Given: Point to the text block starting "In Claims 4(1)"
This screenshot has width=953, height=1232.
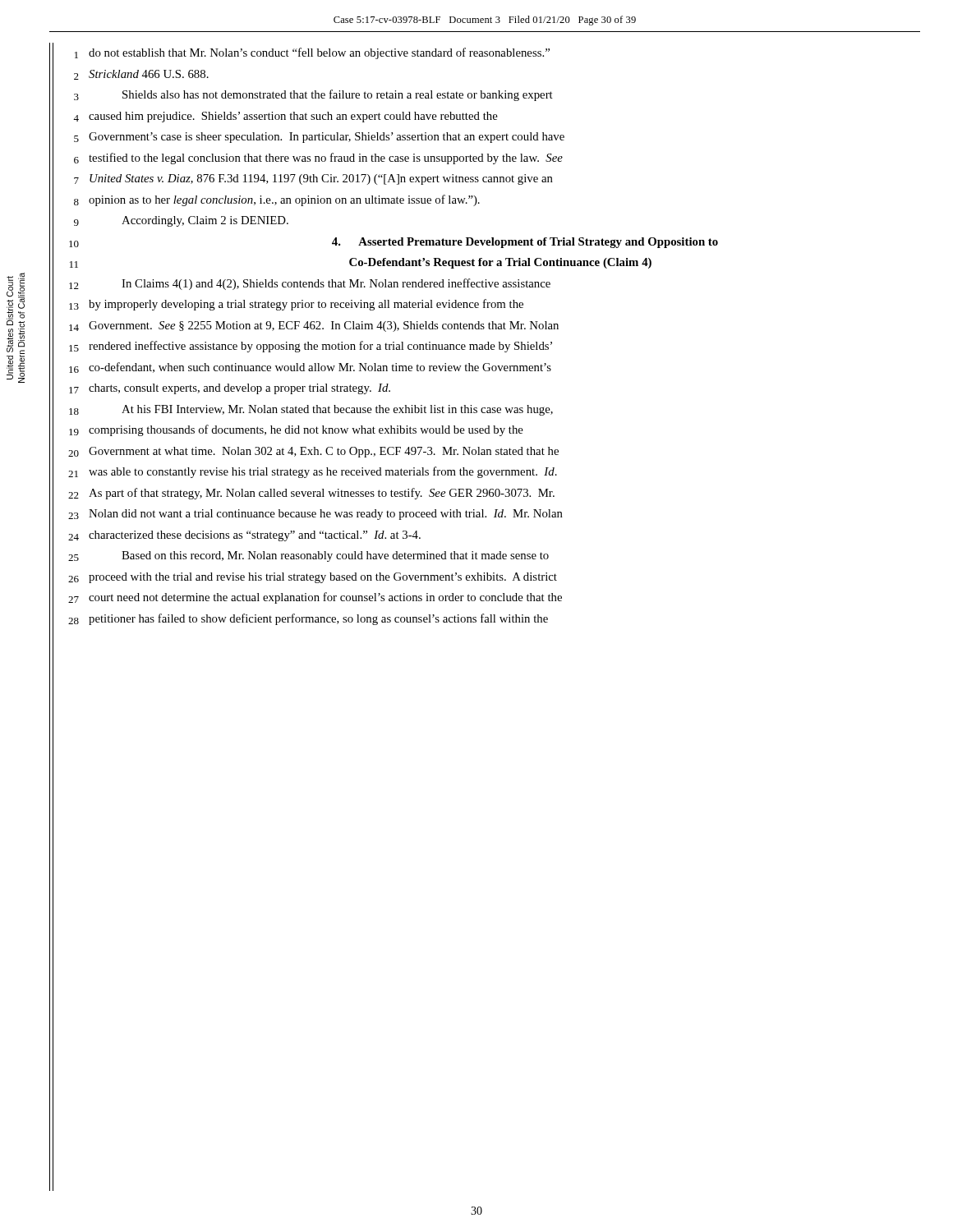Looking at the screenshot, I should click(x=336, y=283).
